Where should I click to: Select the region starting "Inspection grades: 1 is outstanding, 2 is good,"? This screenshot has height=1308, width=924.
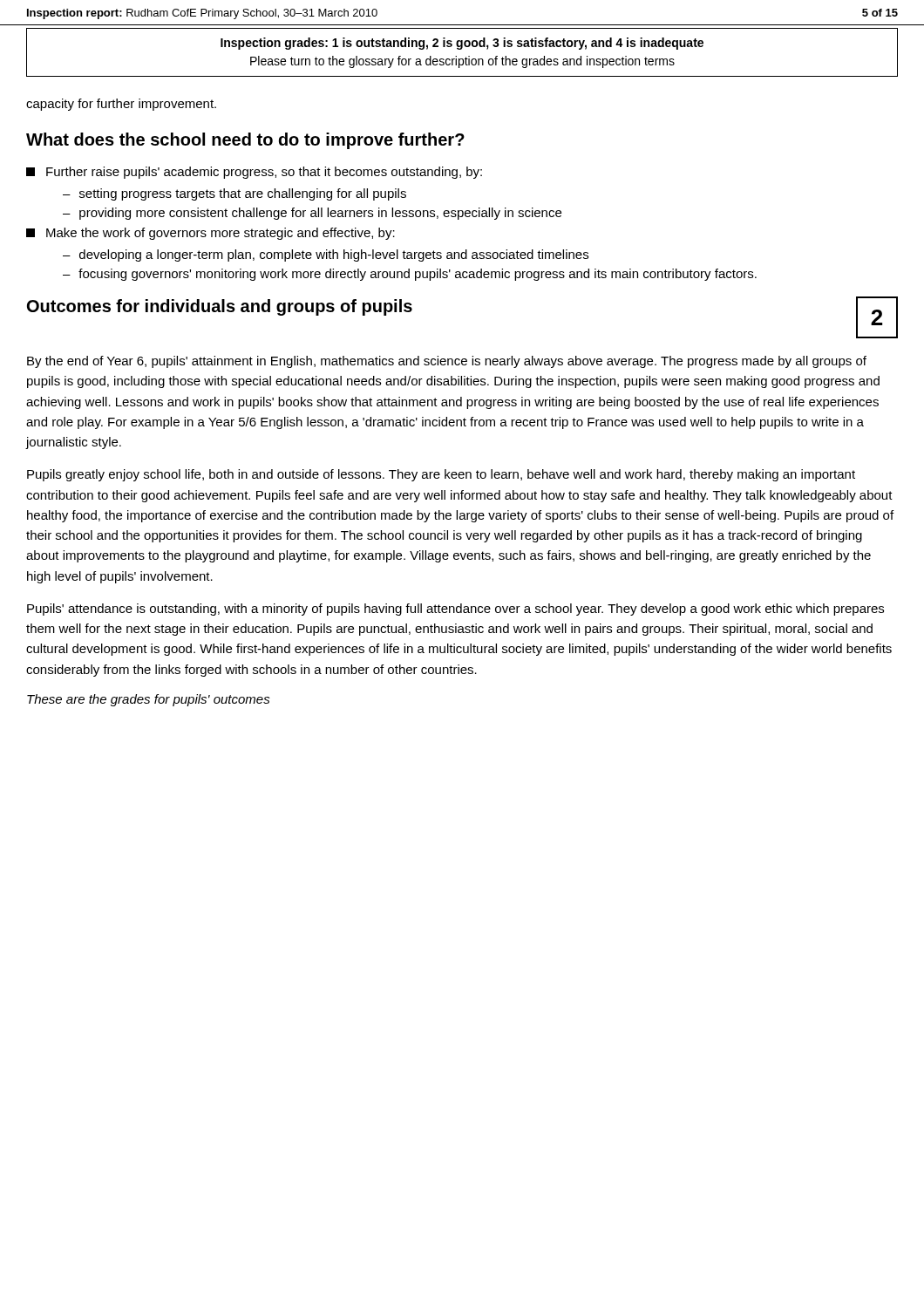tap(462, 52)
